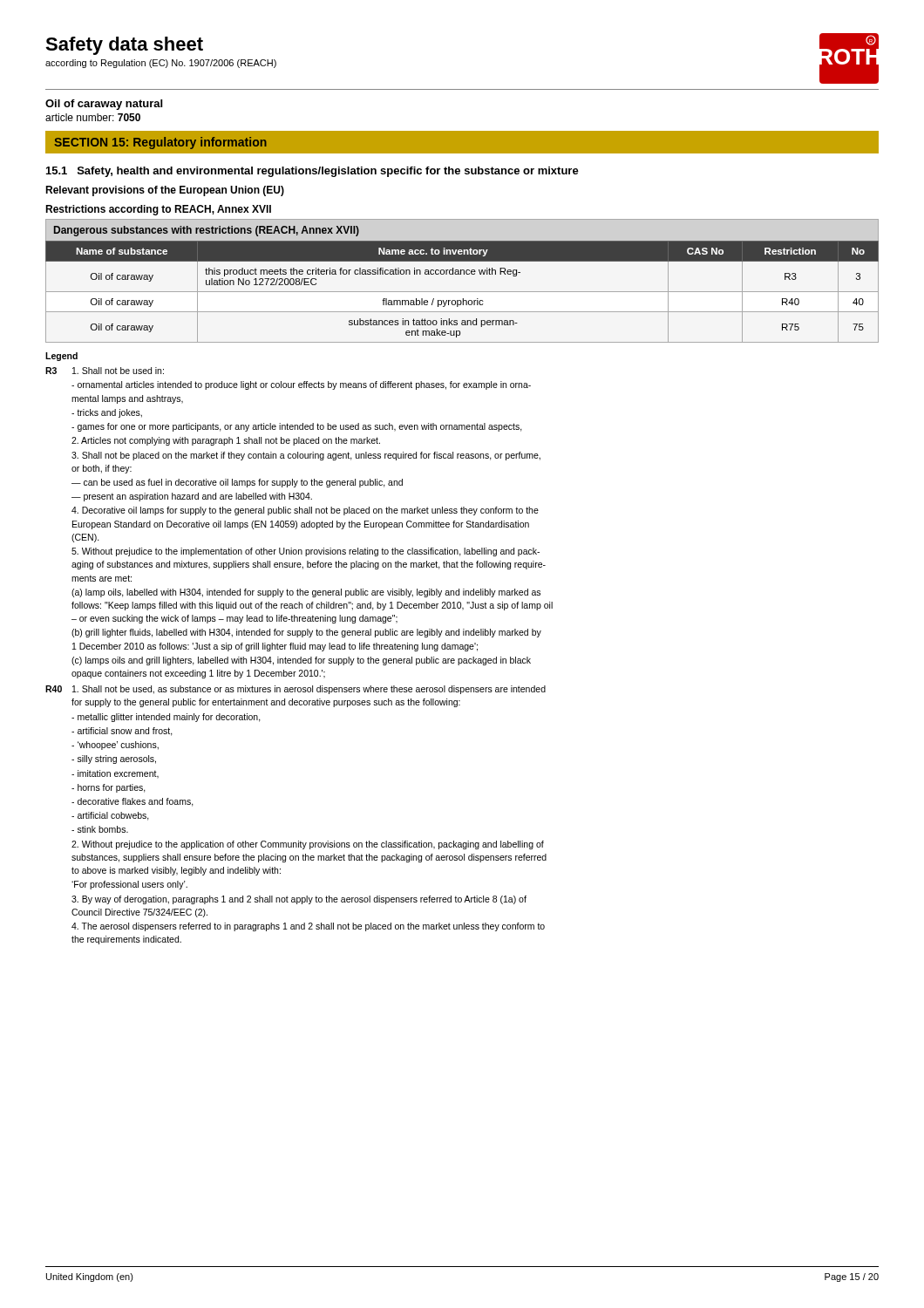The image size is (924, 1308).
Task: Click on the text block that says "Legend R3 1. Shall"
Action: click(462, 649)
